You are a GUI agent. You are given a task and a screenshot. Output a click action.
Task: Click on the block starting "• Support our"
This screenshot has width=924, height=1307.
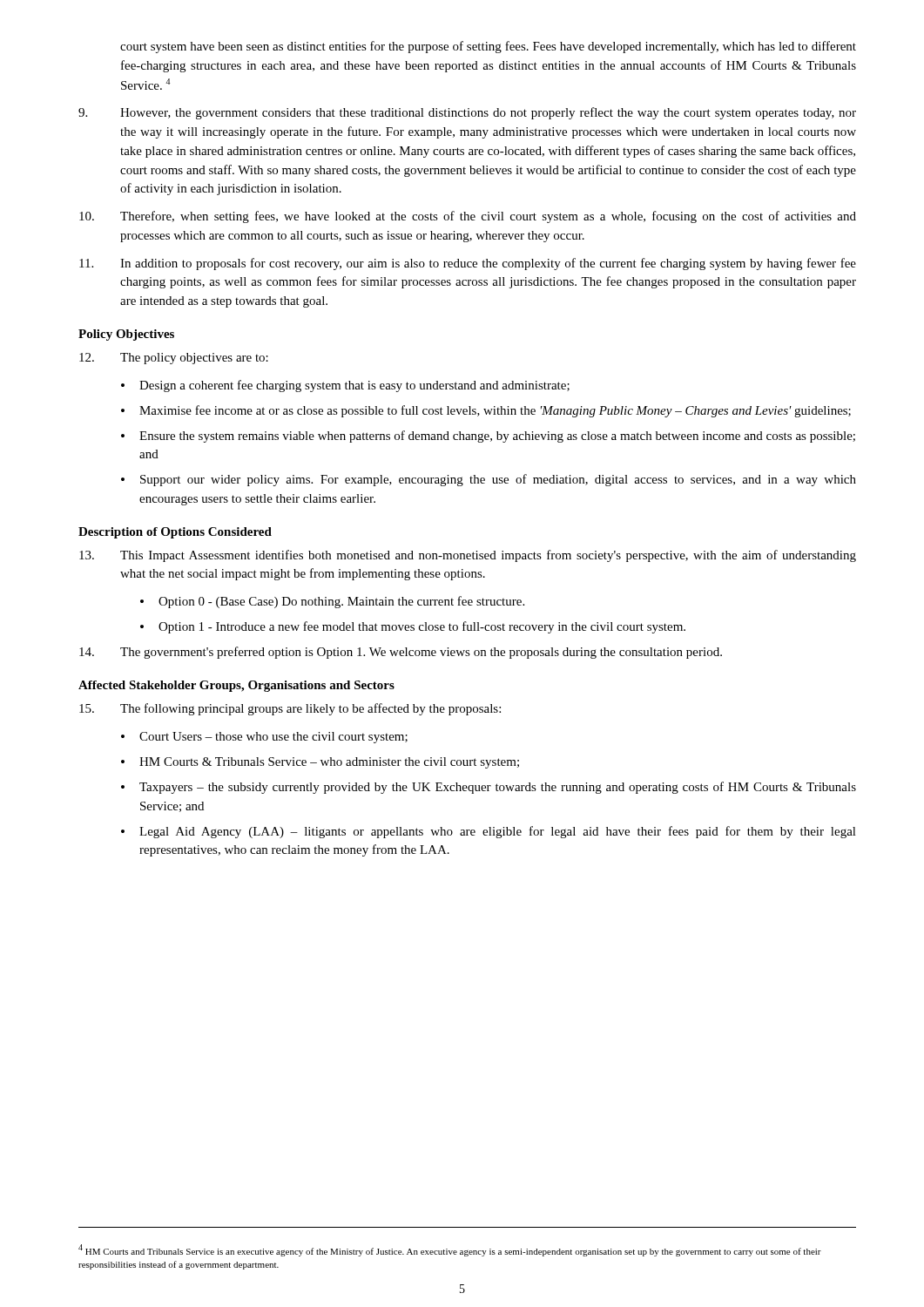(x=488, y=490)
